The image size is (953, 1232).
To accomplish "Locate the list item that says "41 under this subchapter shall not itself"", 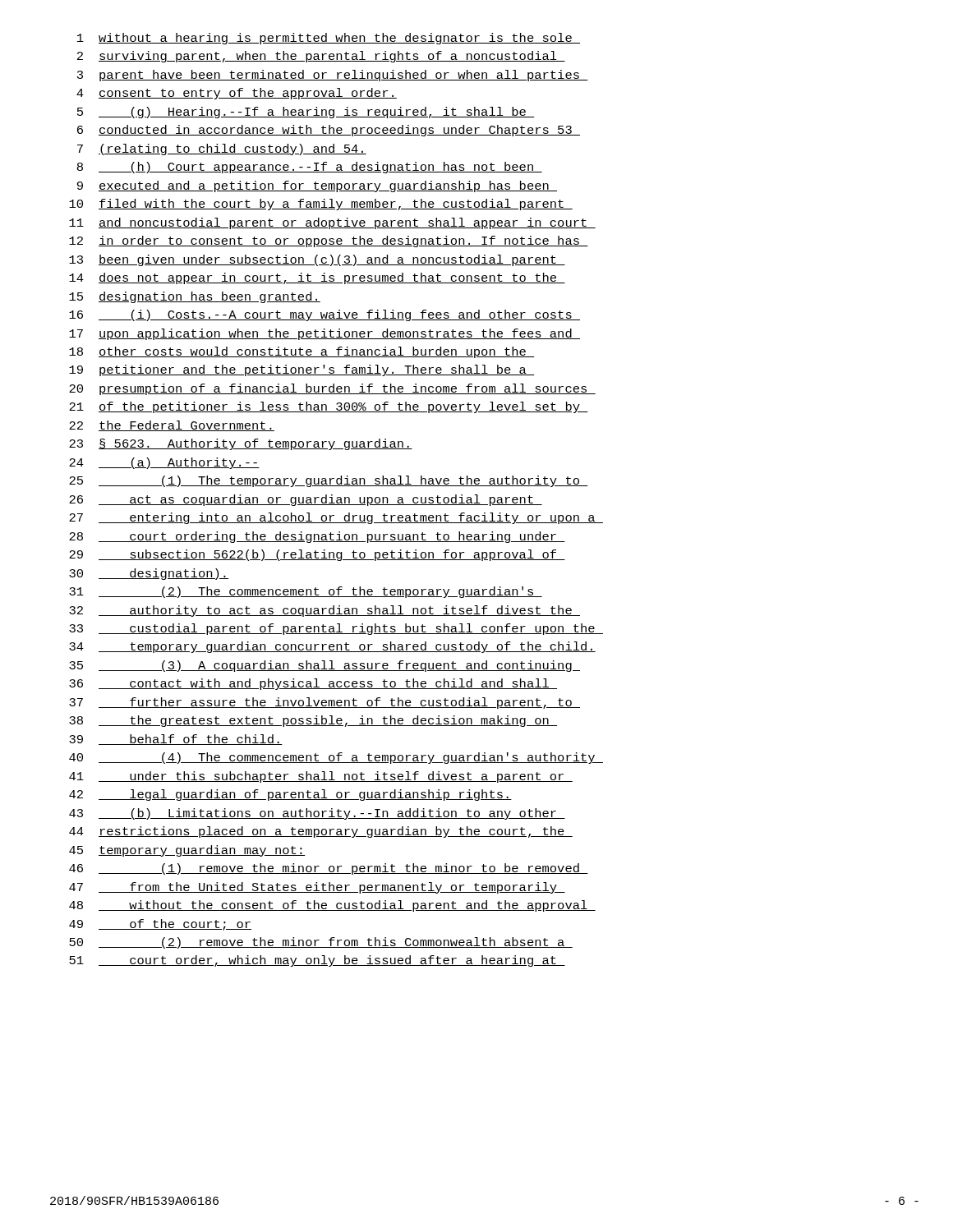I will pyautogui.click(x=311, y=777).
